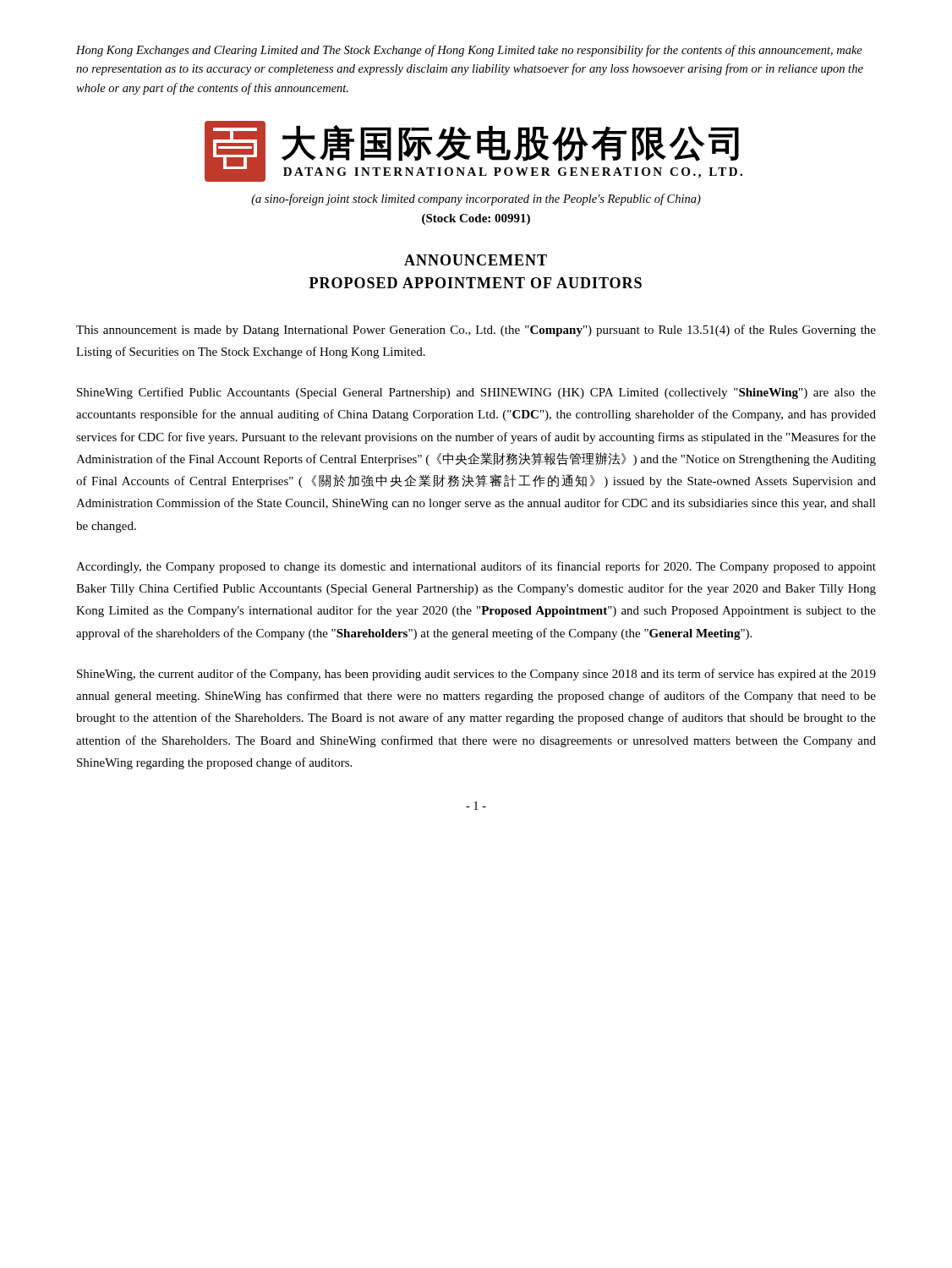Locate the title
The width and height of the screenshot is (952, 1268).
point(476,272)
